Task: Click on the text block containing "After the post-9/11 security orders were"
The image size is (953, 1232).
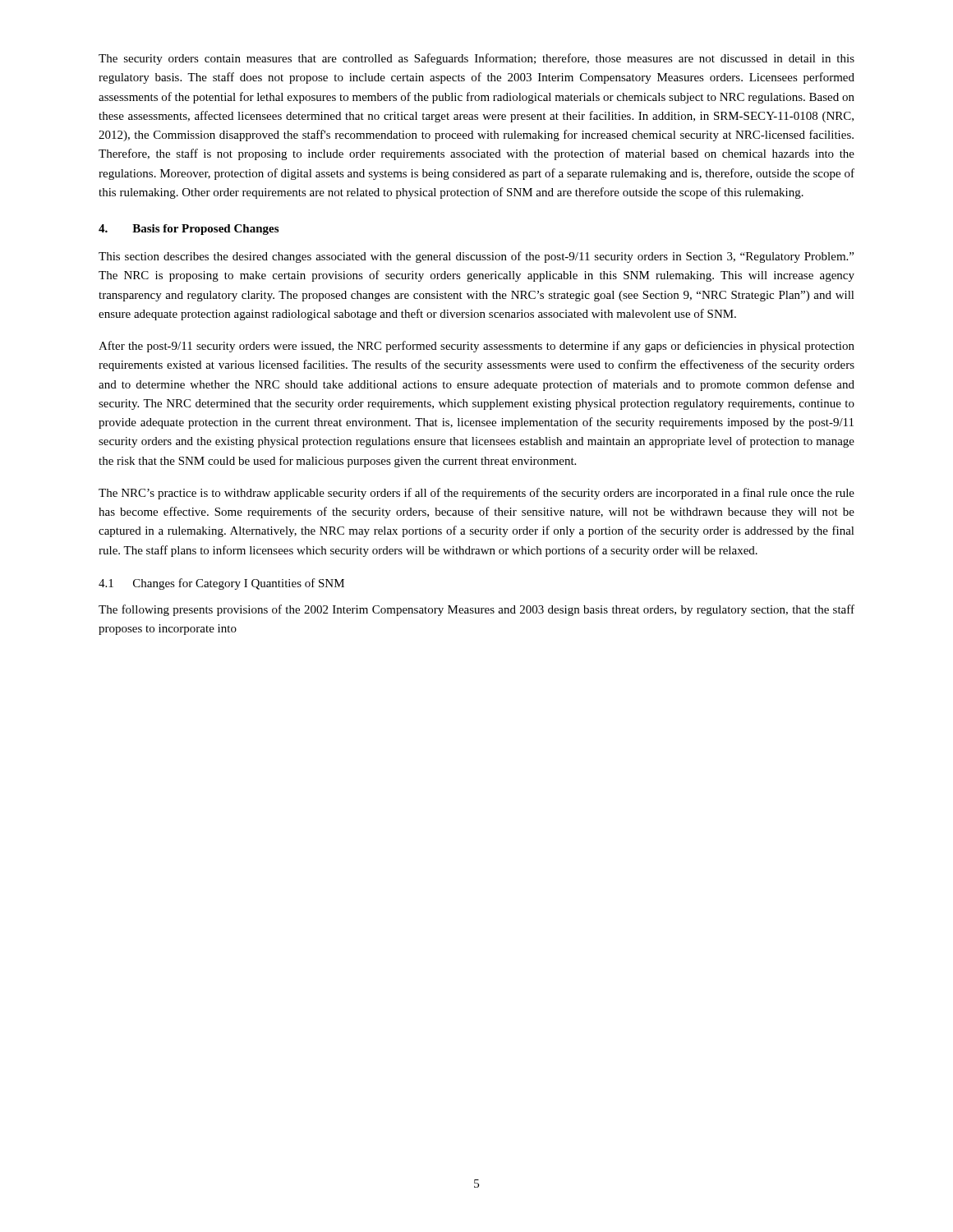Action: (x=476, y=404)
